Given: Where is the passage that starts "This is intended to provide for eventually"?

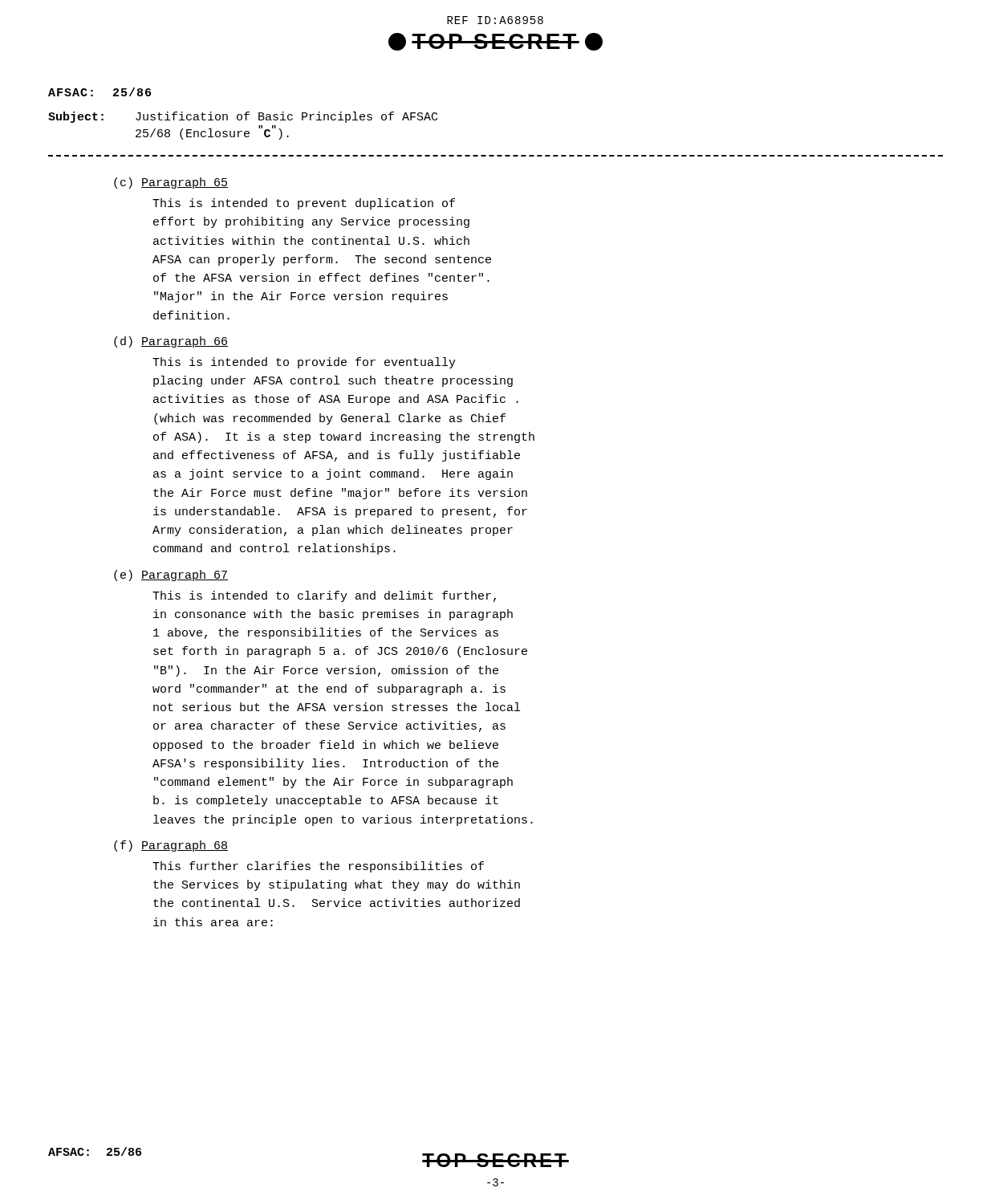Looking at the screenshot, I should 344,456.
